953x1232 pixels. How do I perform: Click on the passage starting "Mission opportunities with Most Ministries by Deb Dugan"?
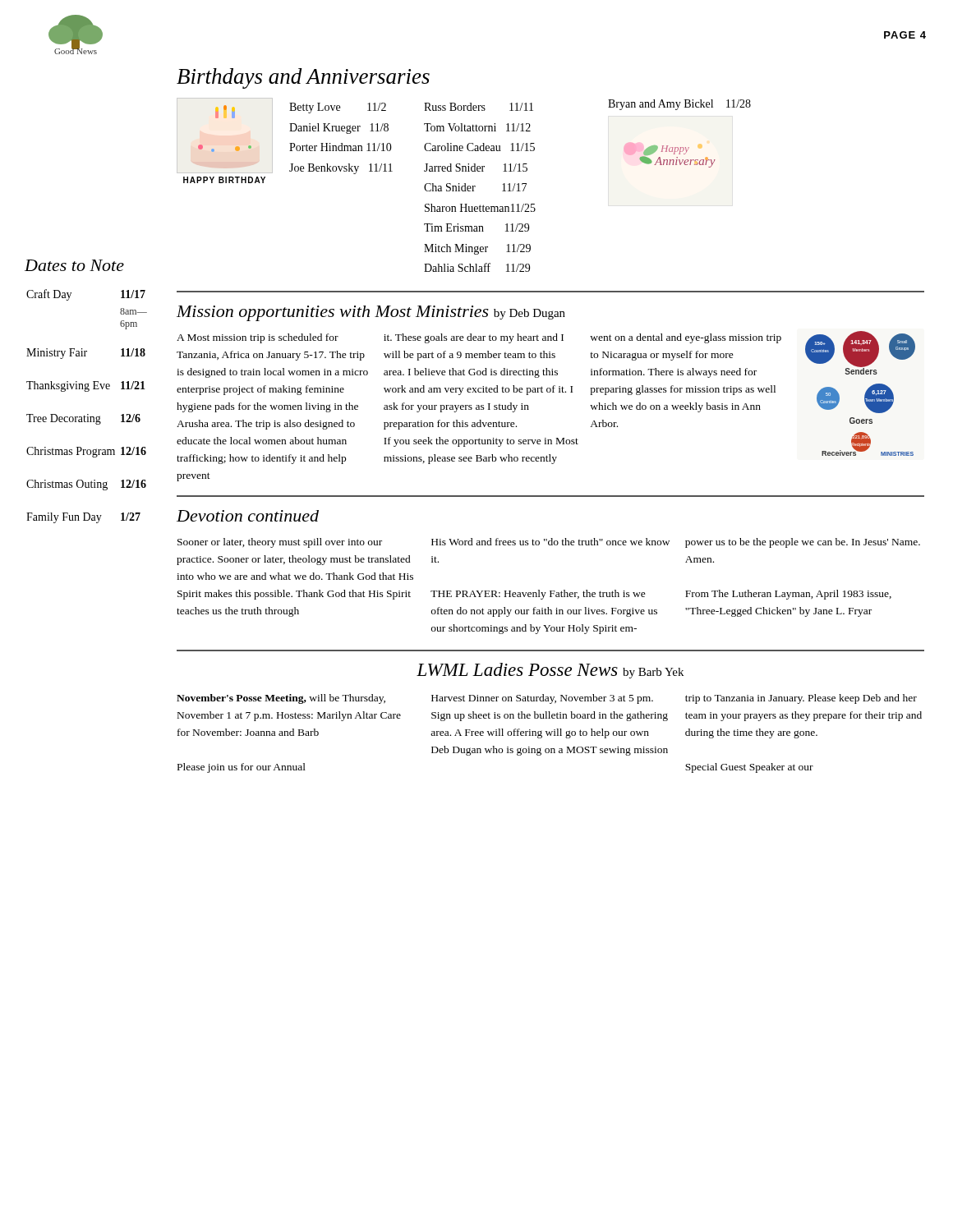pyautogui.click(x=371, y=310)
